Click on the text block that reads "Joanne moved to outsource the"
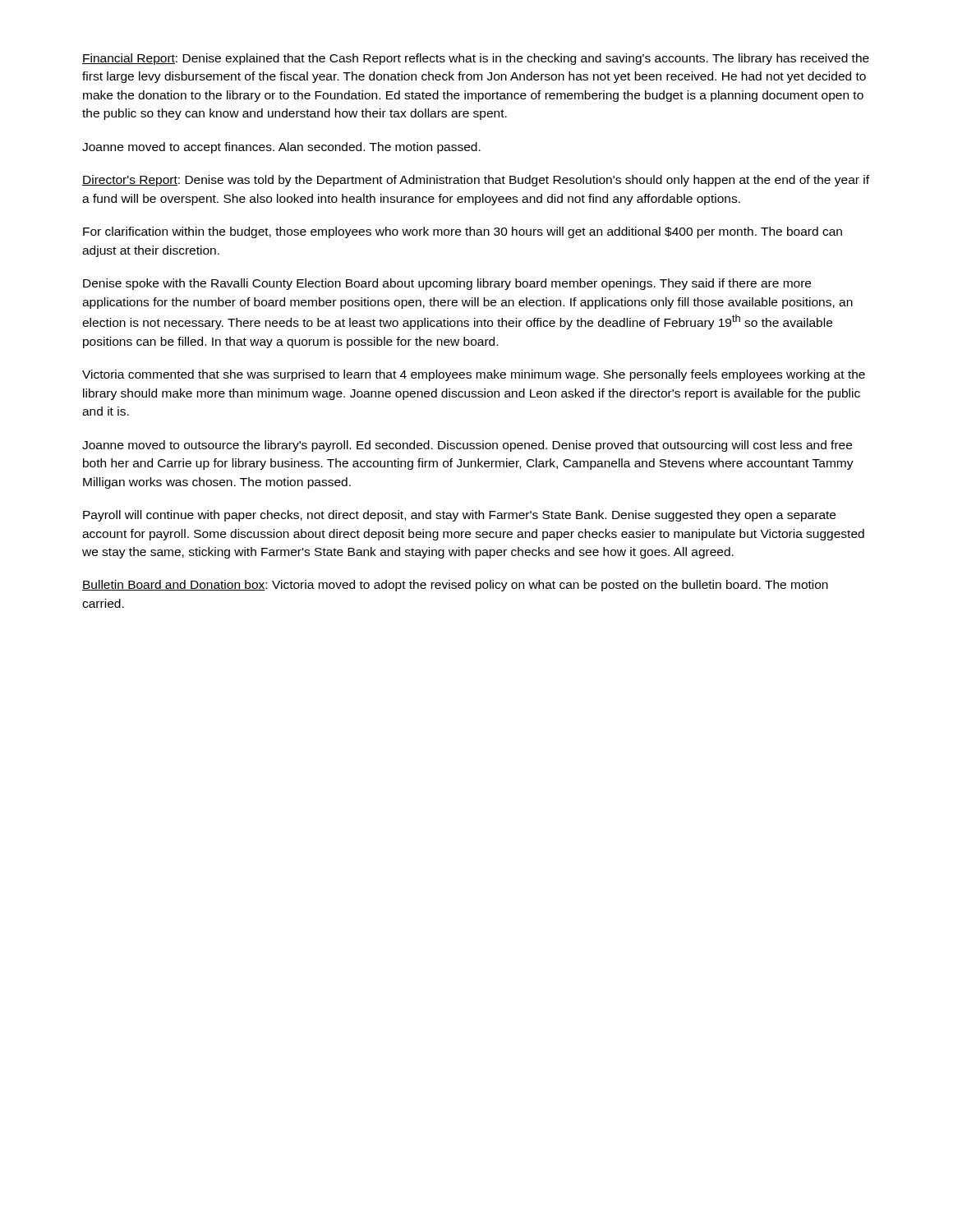 [x=468, y=463]
